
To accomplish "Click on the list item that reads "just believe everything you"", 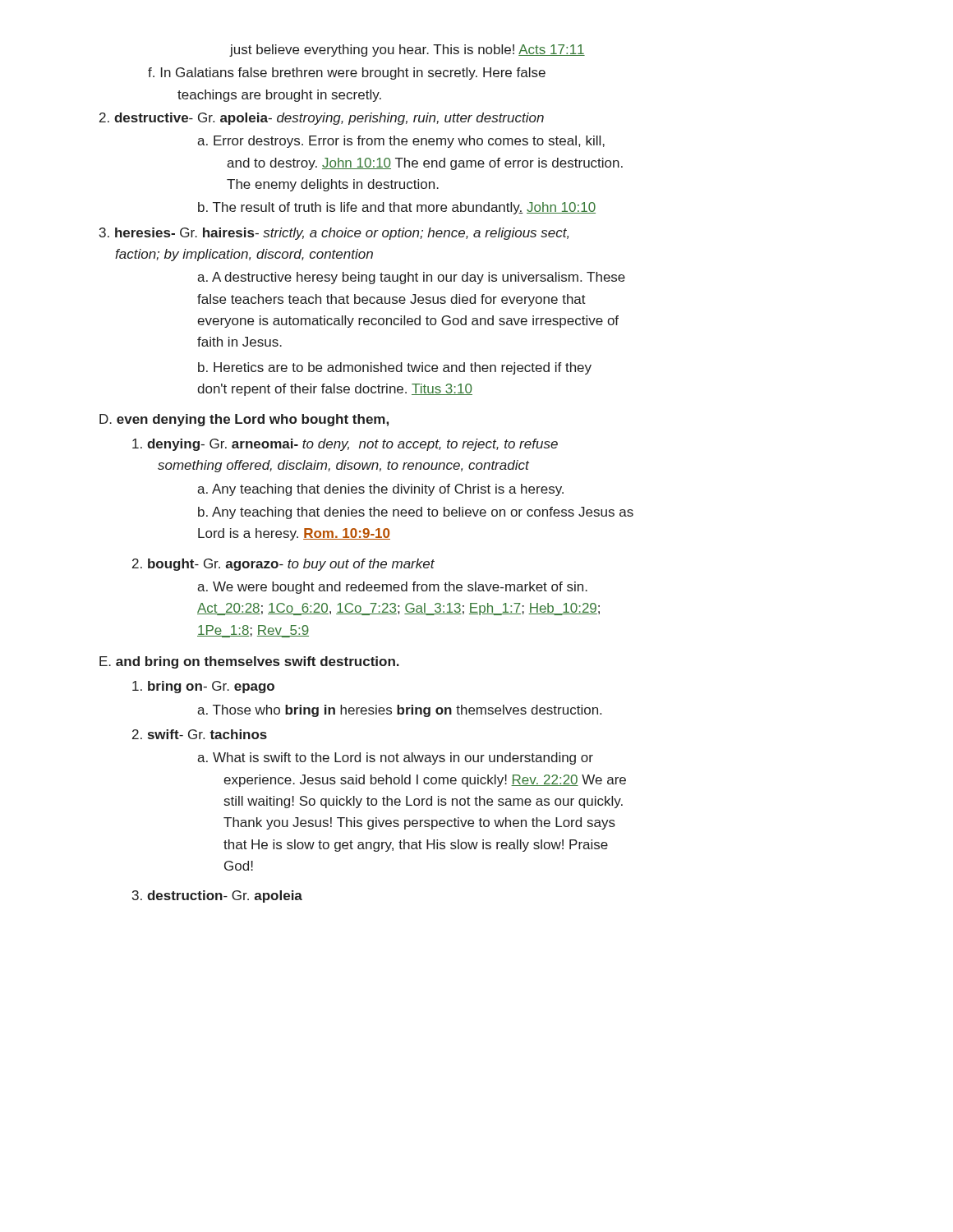I will click(x=407, y=50).
